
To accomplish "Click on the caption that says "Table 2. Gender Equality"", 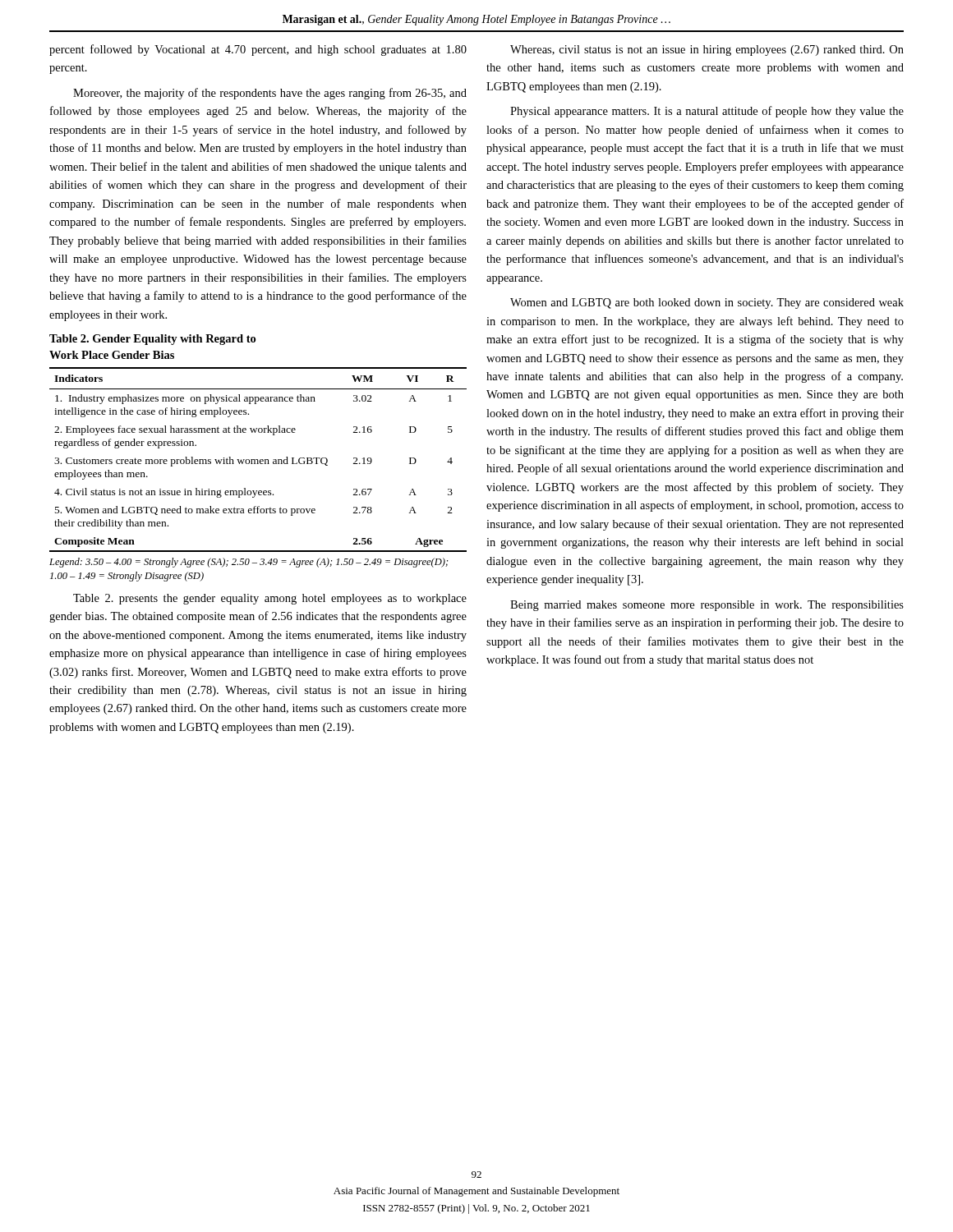I will [x=153, y=347].
